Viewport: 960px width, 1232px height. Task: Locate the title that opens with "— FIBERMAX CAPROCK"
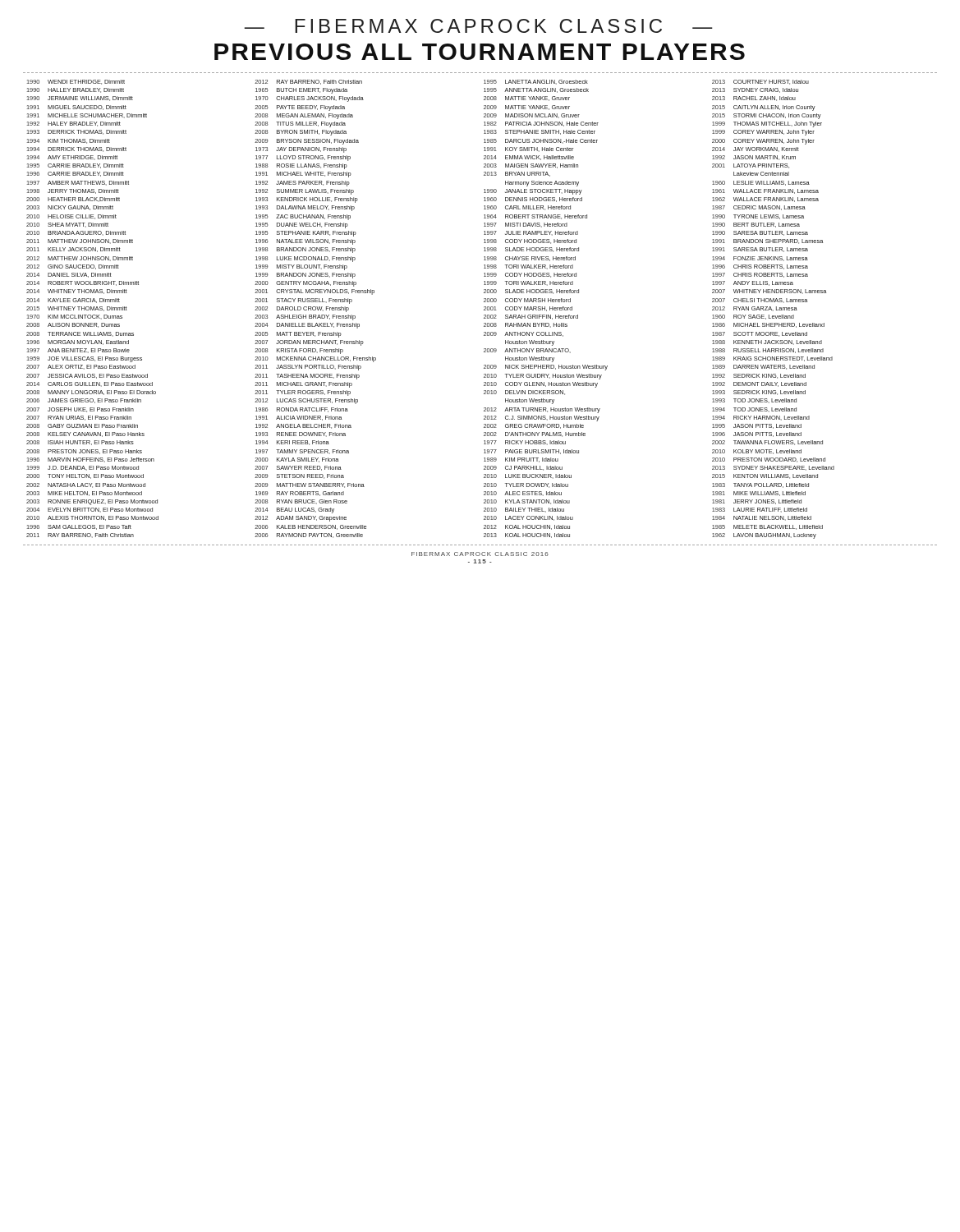(480, 40)
